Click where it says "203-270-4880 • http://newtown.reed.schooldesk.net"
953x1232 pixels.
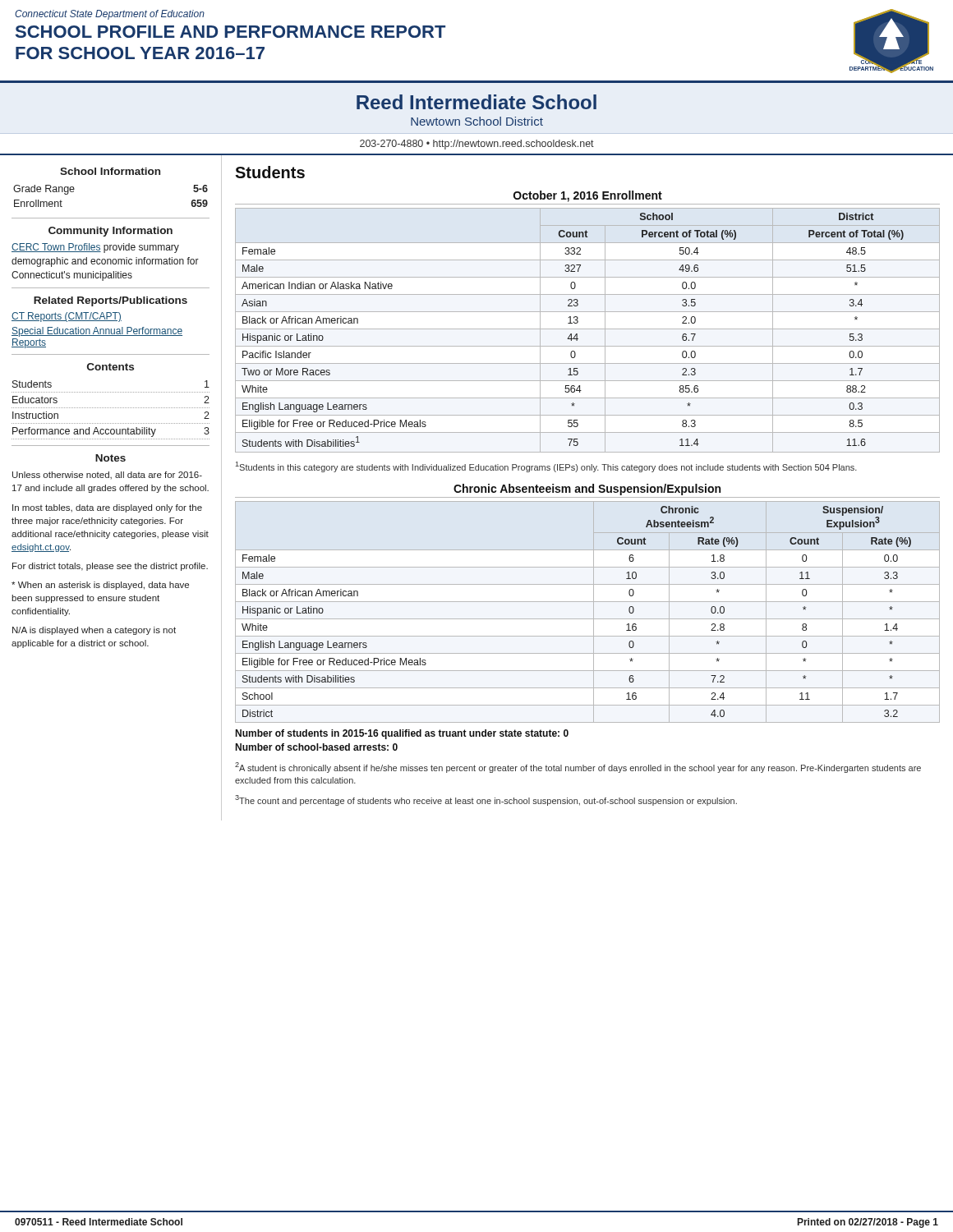coord(476,144)
